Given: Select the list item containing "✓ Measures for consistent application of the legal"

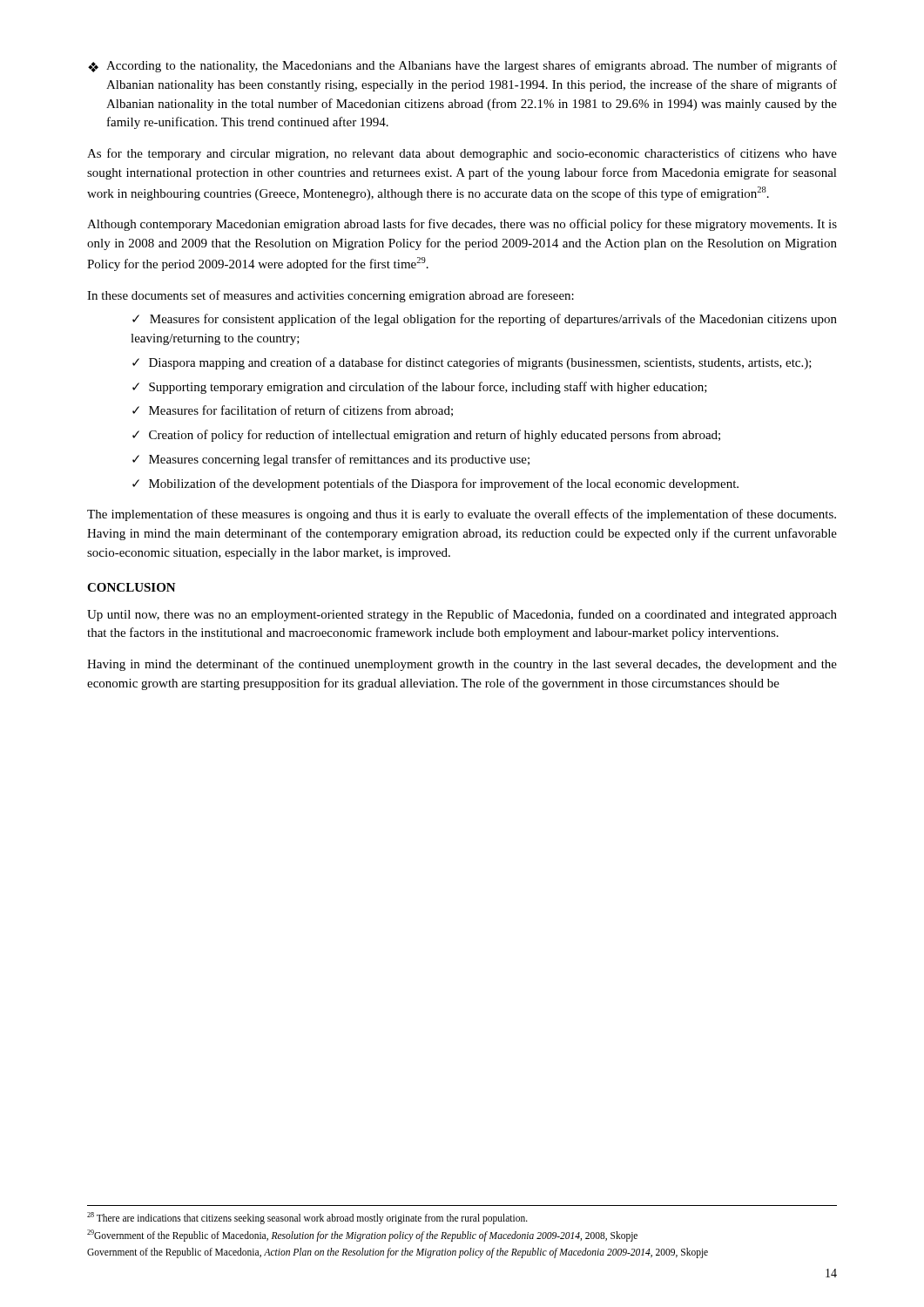Looking at the screenshot, I should coord(484,329).
